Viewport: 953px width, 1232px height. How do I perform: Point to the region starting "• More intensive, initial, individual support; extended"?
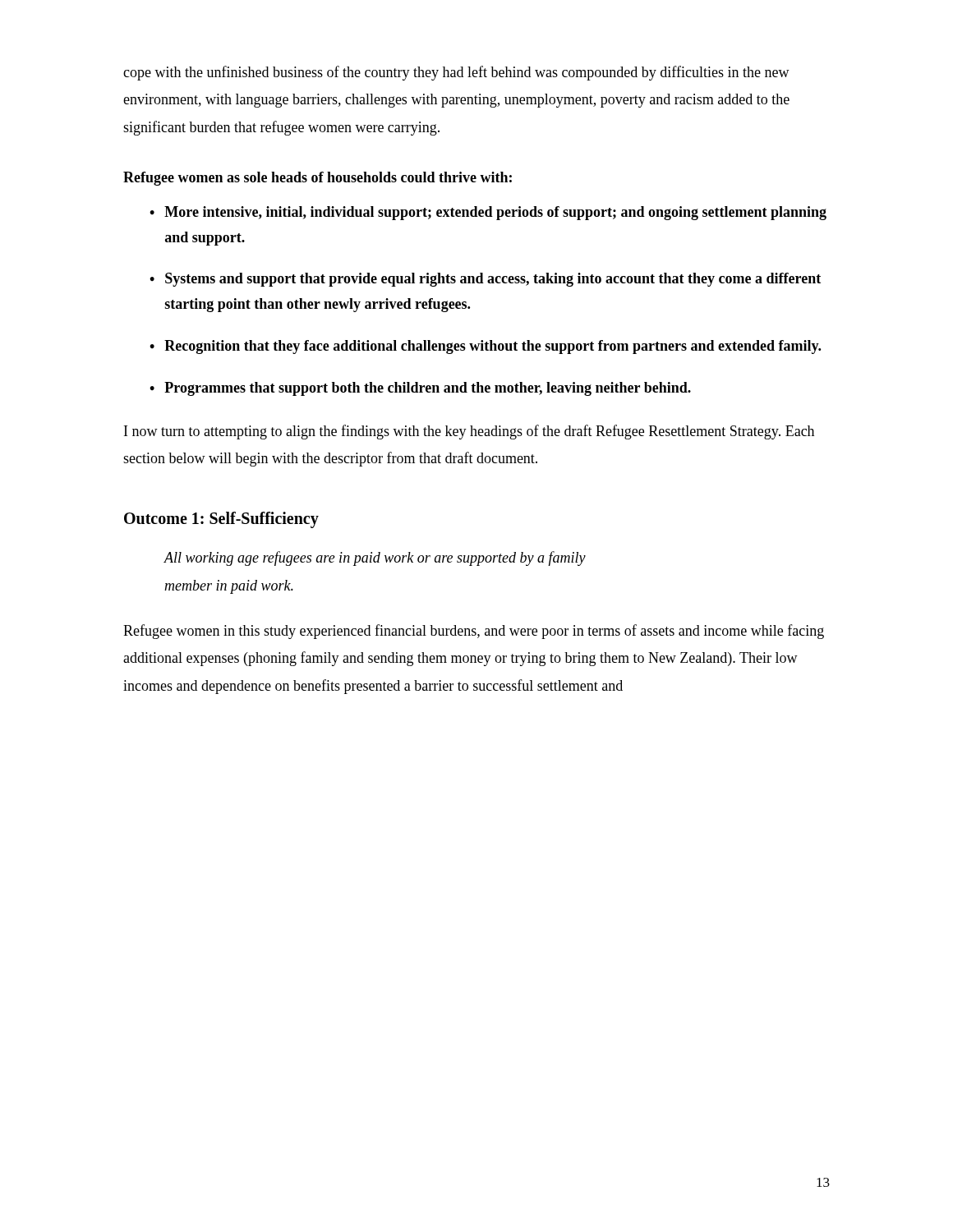coord(490,225)
